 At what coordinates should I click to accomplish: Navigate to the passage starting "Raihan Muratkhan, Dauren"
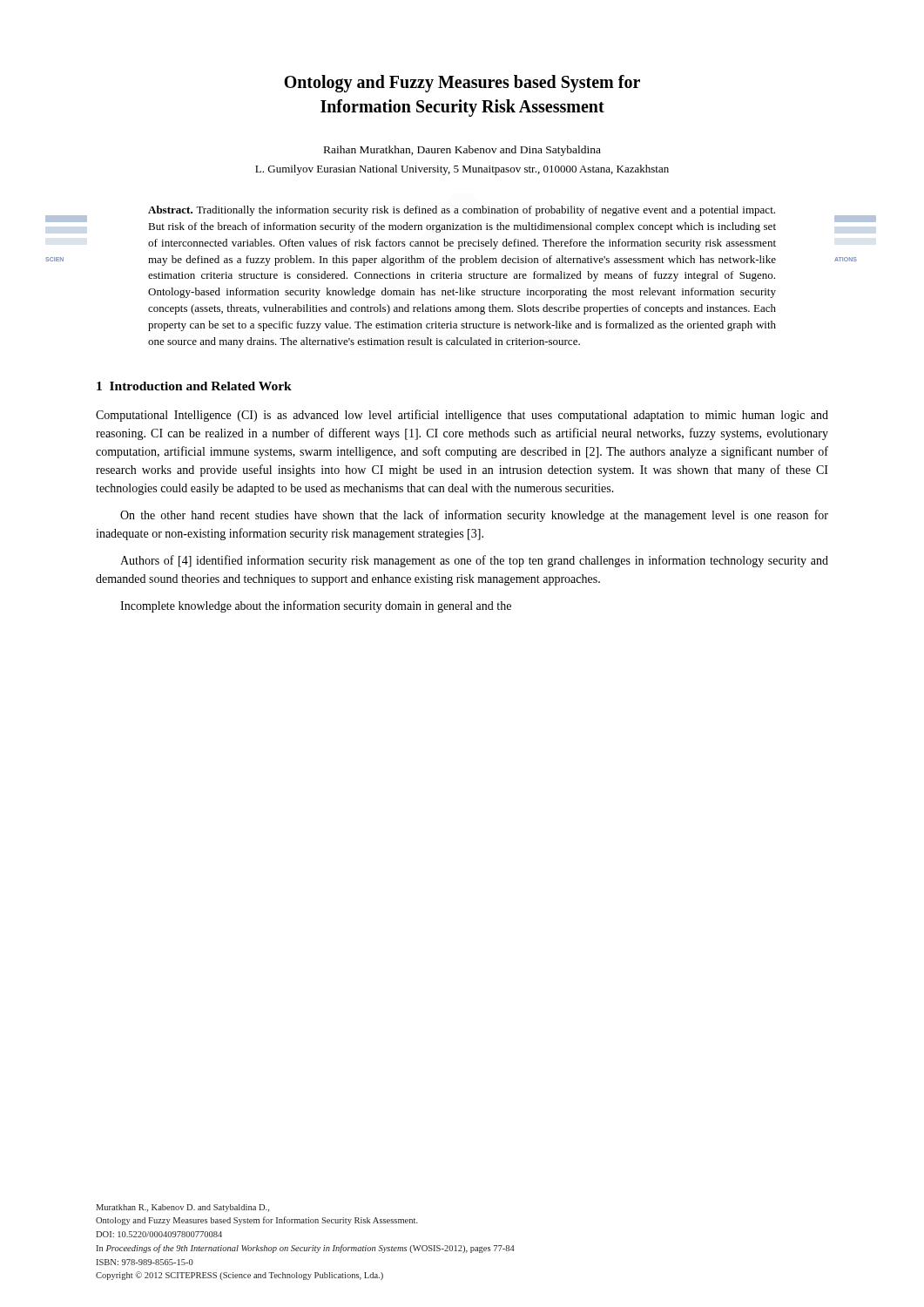[462, 149]
